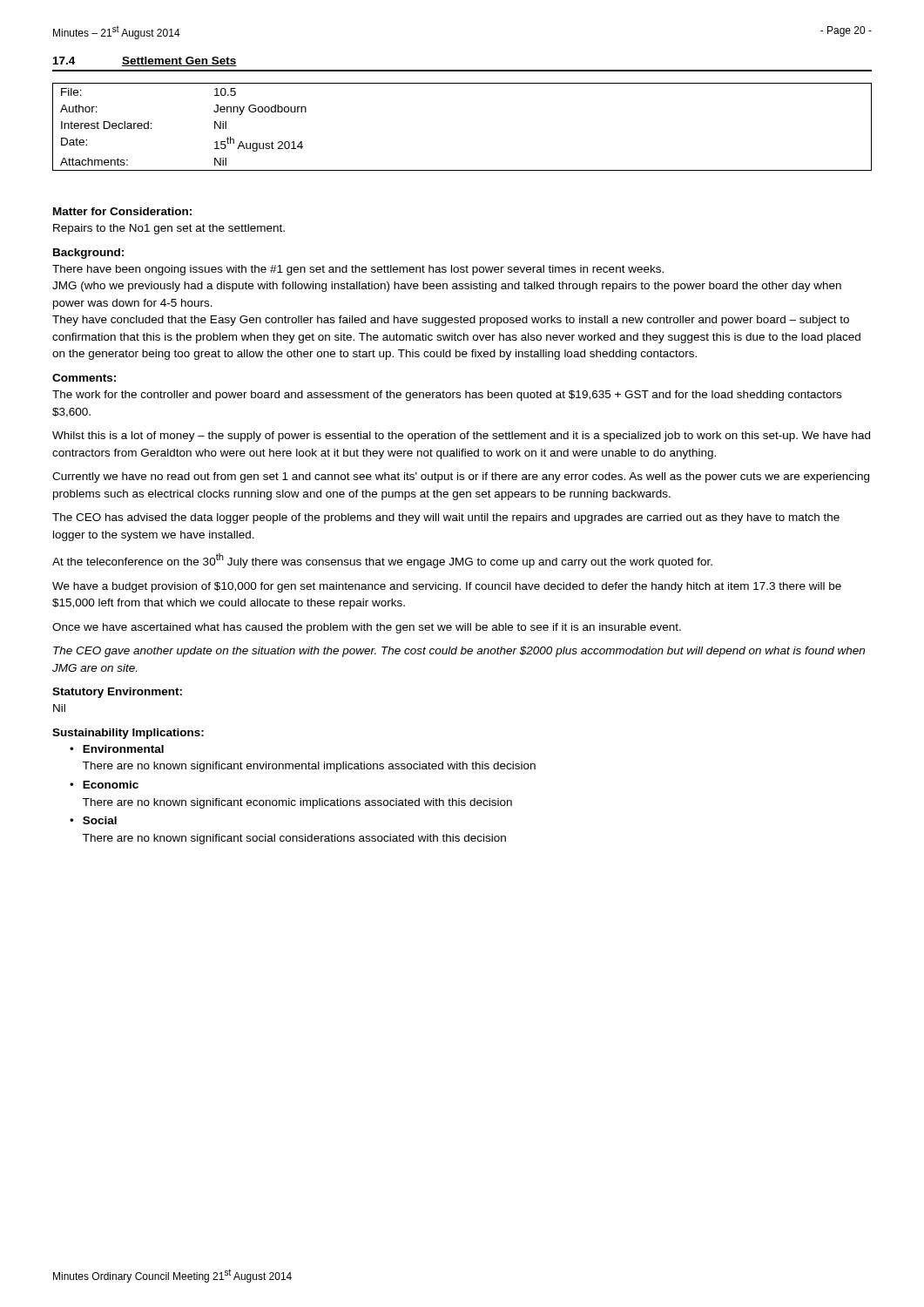
Task: Locate the list item with the text "• EconomicThere are no known significant economic implications"
Action: coord(291,793)
